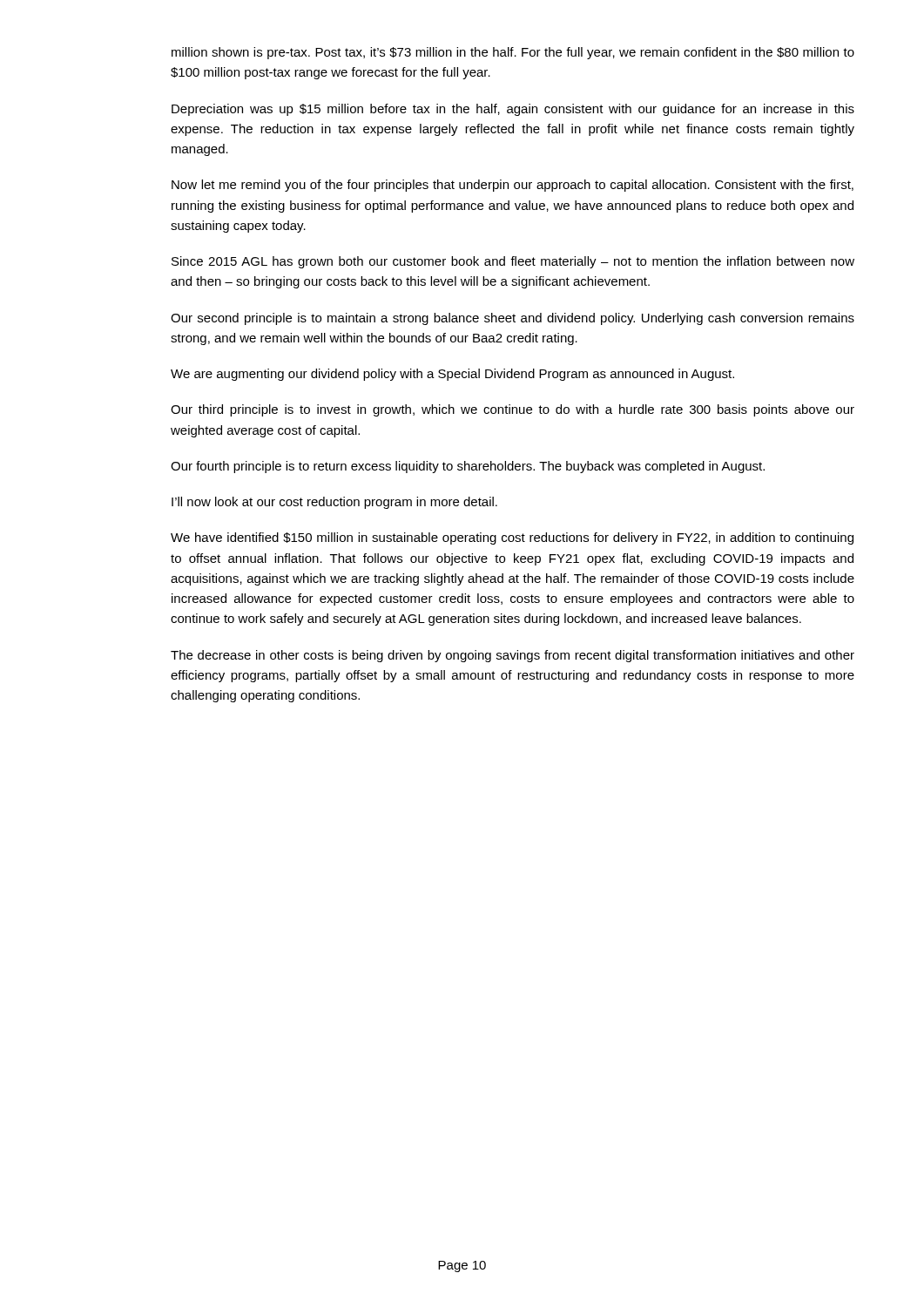Locate the text block containing "We are augmenting"
Screen dimensions: 1307x924
coord(453,373)
